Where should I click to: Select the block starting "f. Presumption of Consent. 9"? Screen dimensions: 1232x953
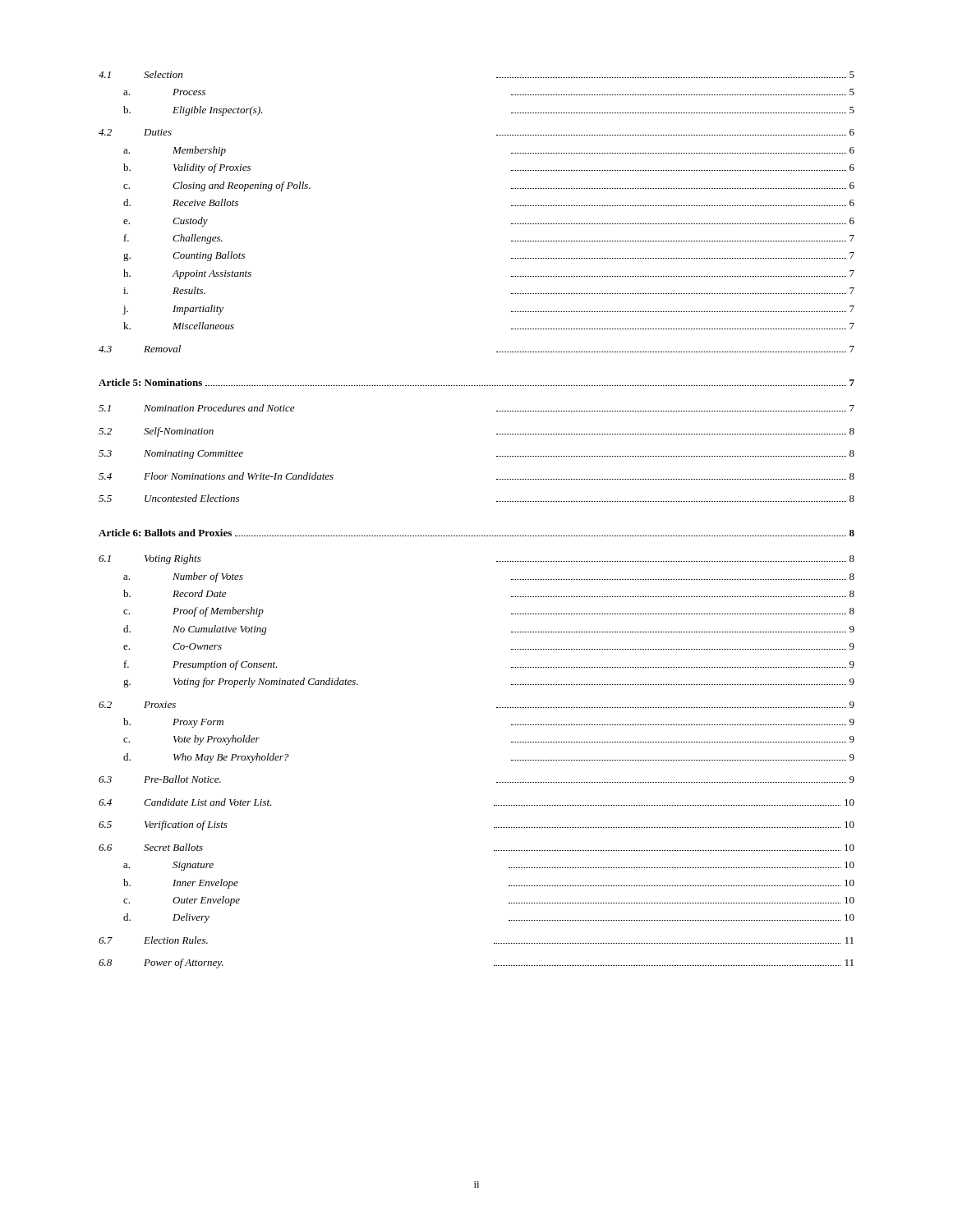pos(125,665)
